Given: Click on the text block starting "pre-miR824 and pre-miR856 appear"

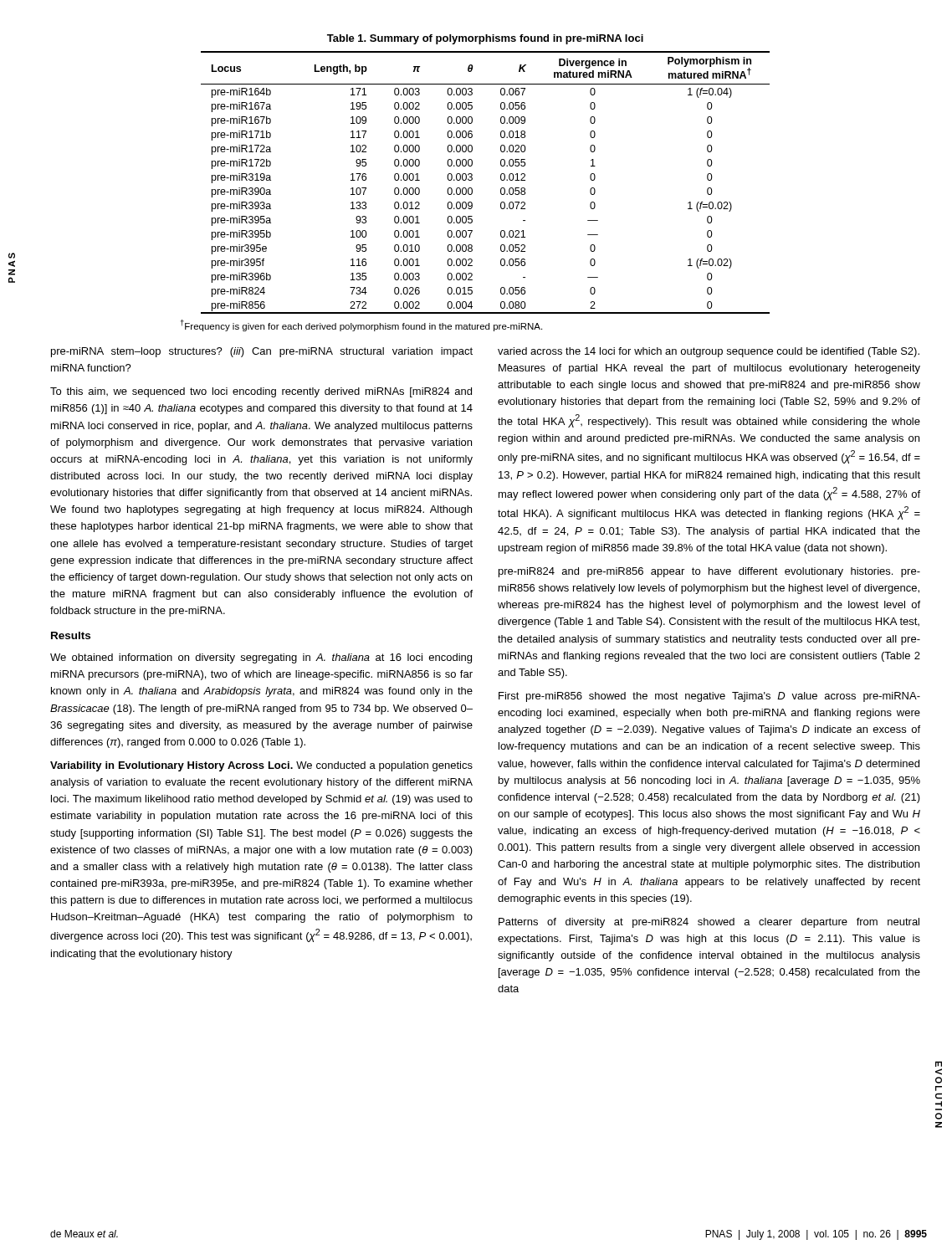Looking at the screenshot, I should point(709,622).
